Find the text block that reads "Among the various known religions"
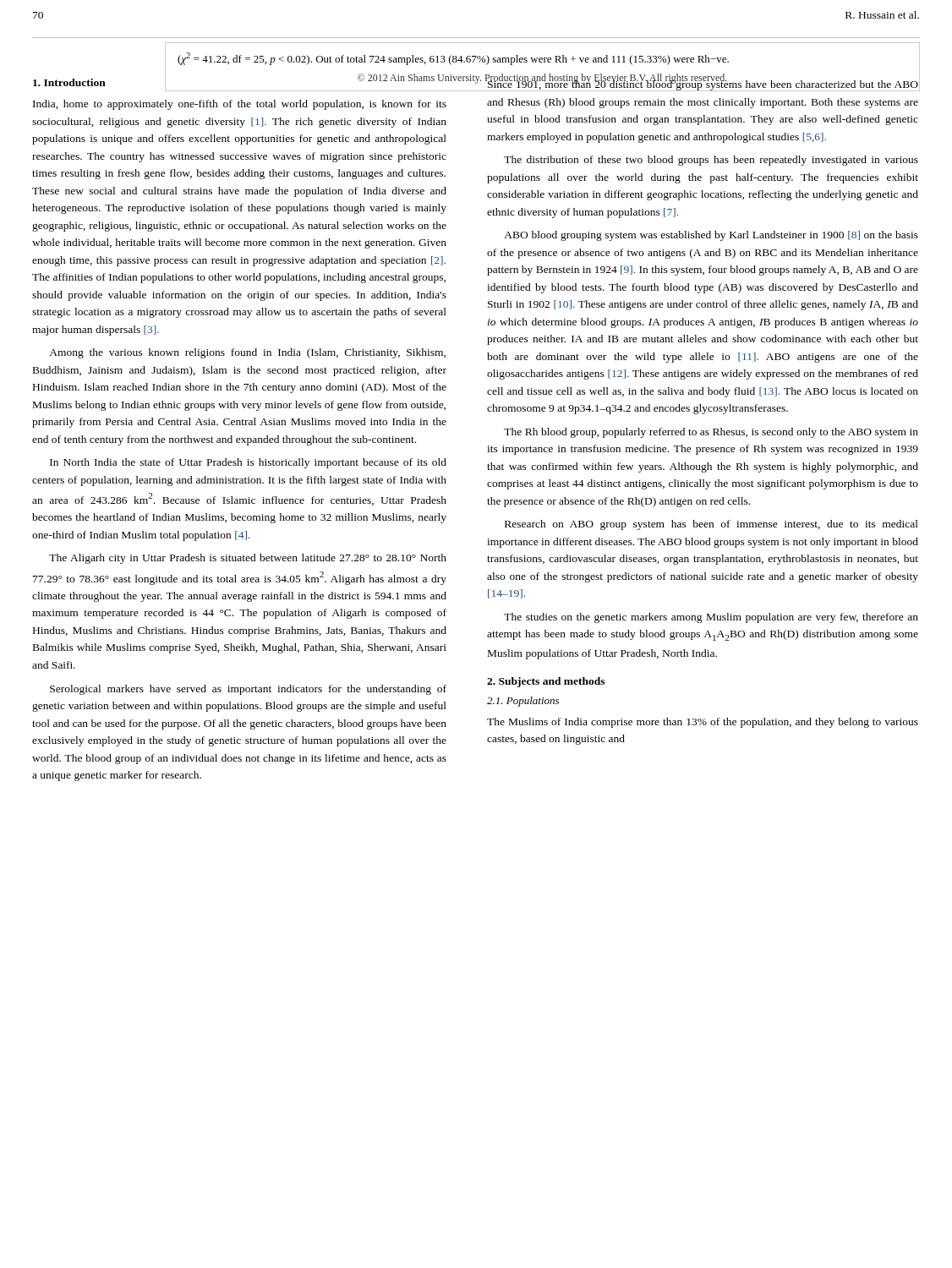Image resolution: width=952 pixels, height=1268 pixels. point(239,396)
